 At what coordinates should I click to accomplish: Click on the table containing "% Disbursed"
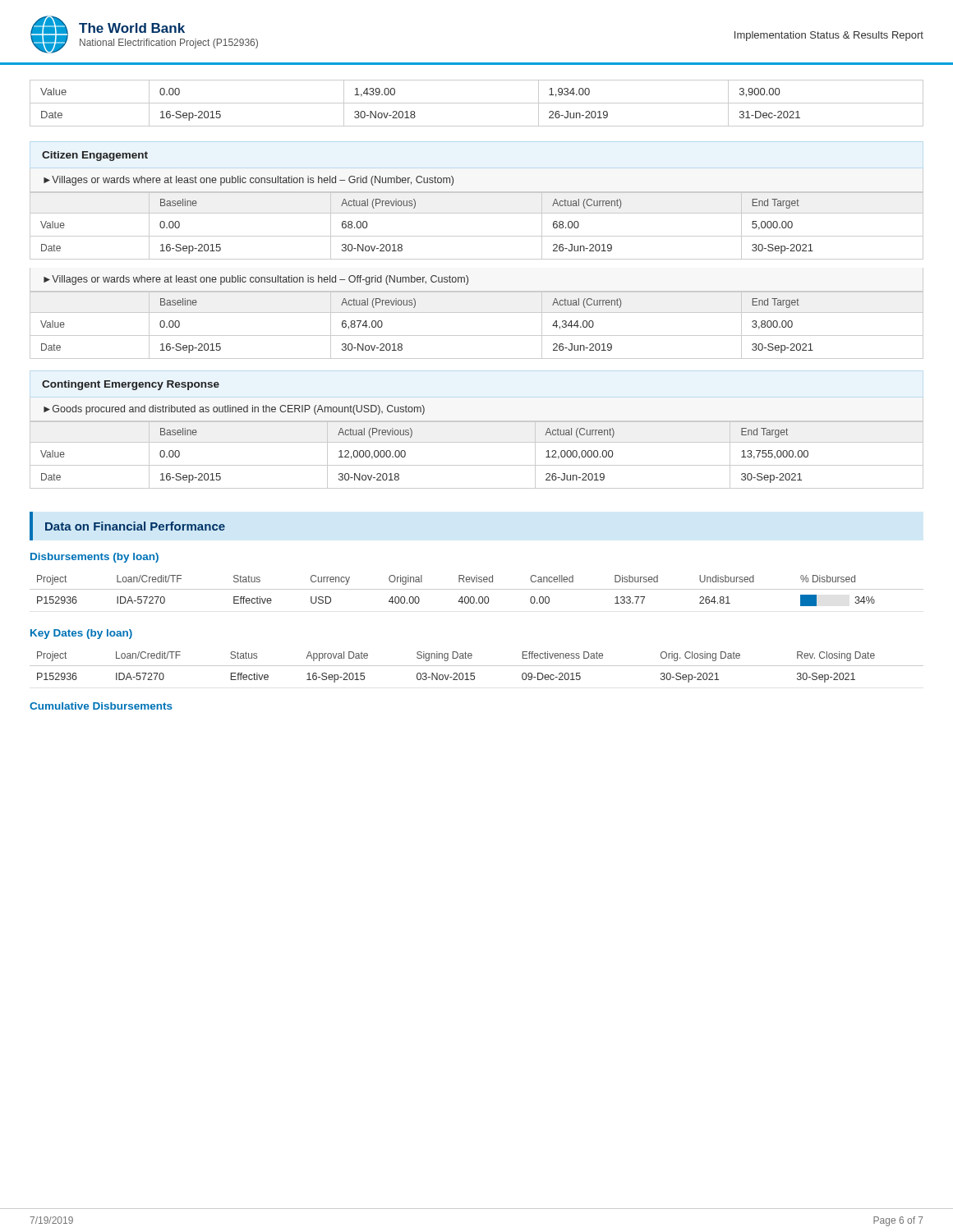[x=476, y=591]
